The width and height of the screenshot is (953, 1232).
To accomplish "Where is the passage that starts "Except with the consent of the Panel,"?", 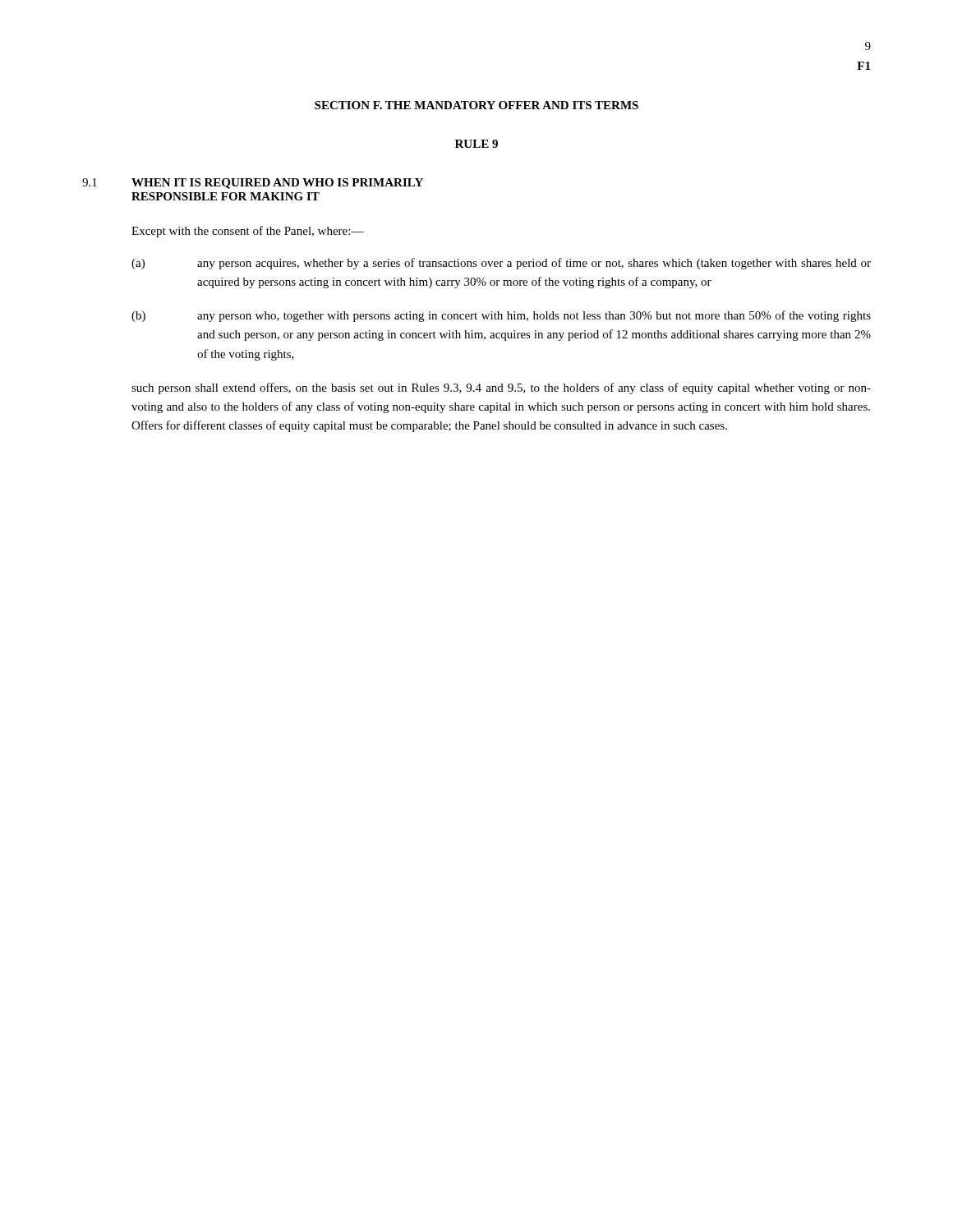I will pos(247,231).
